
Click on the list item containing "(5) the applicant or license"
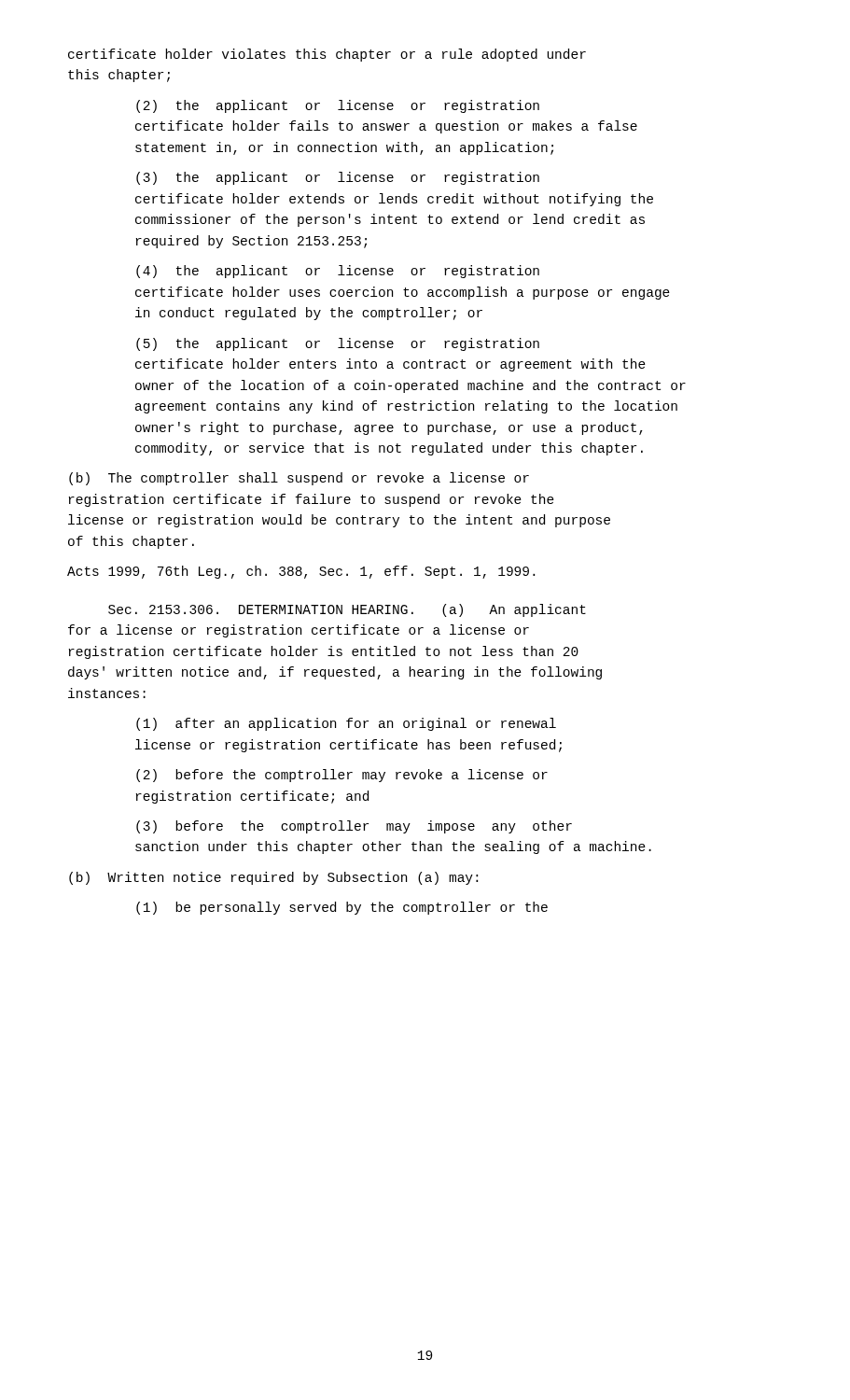pos(459,397)
